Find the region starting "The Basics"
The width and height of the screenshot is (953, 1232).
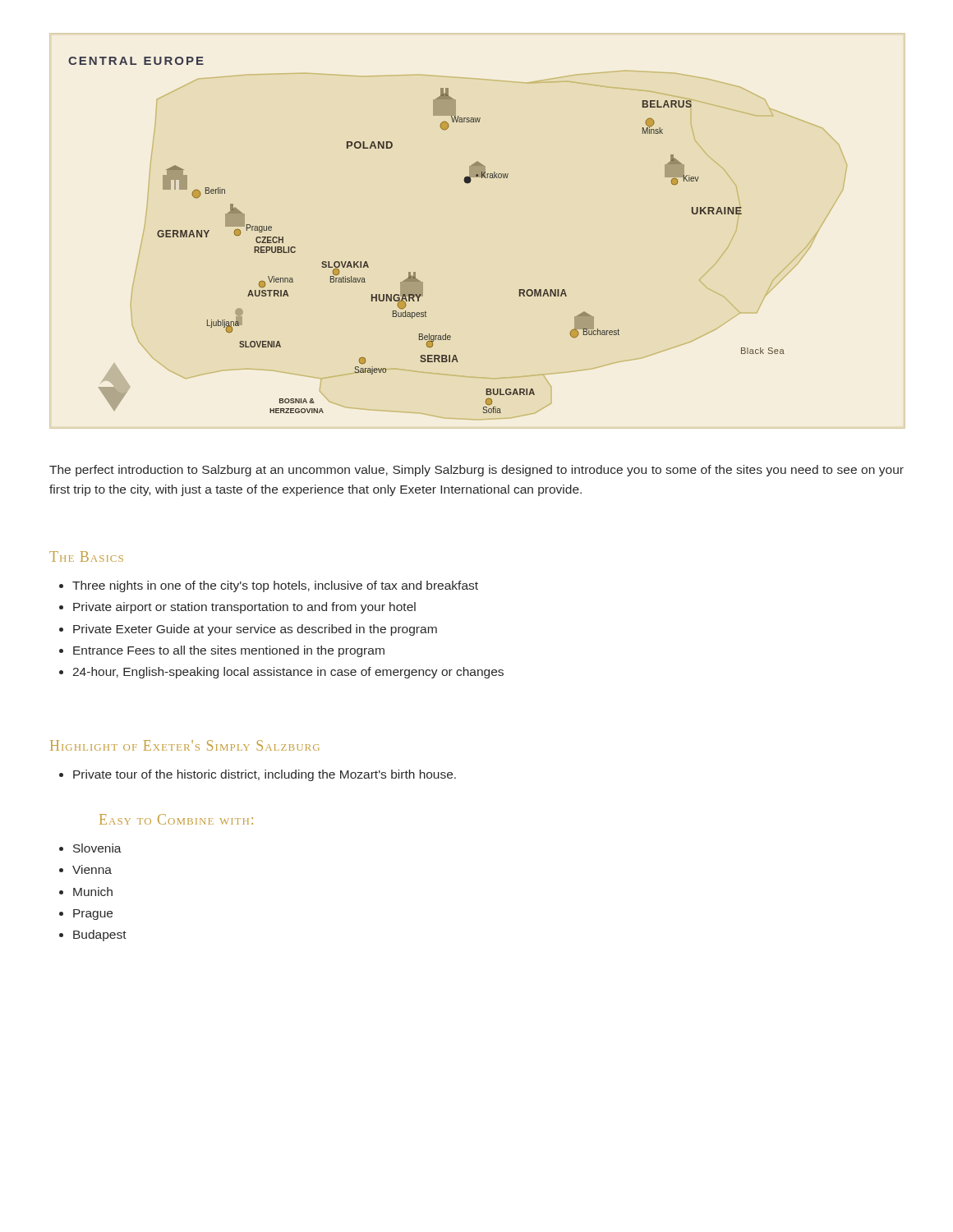(x=87, y=557)
